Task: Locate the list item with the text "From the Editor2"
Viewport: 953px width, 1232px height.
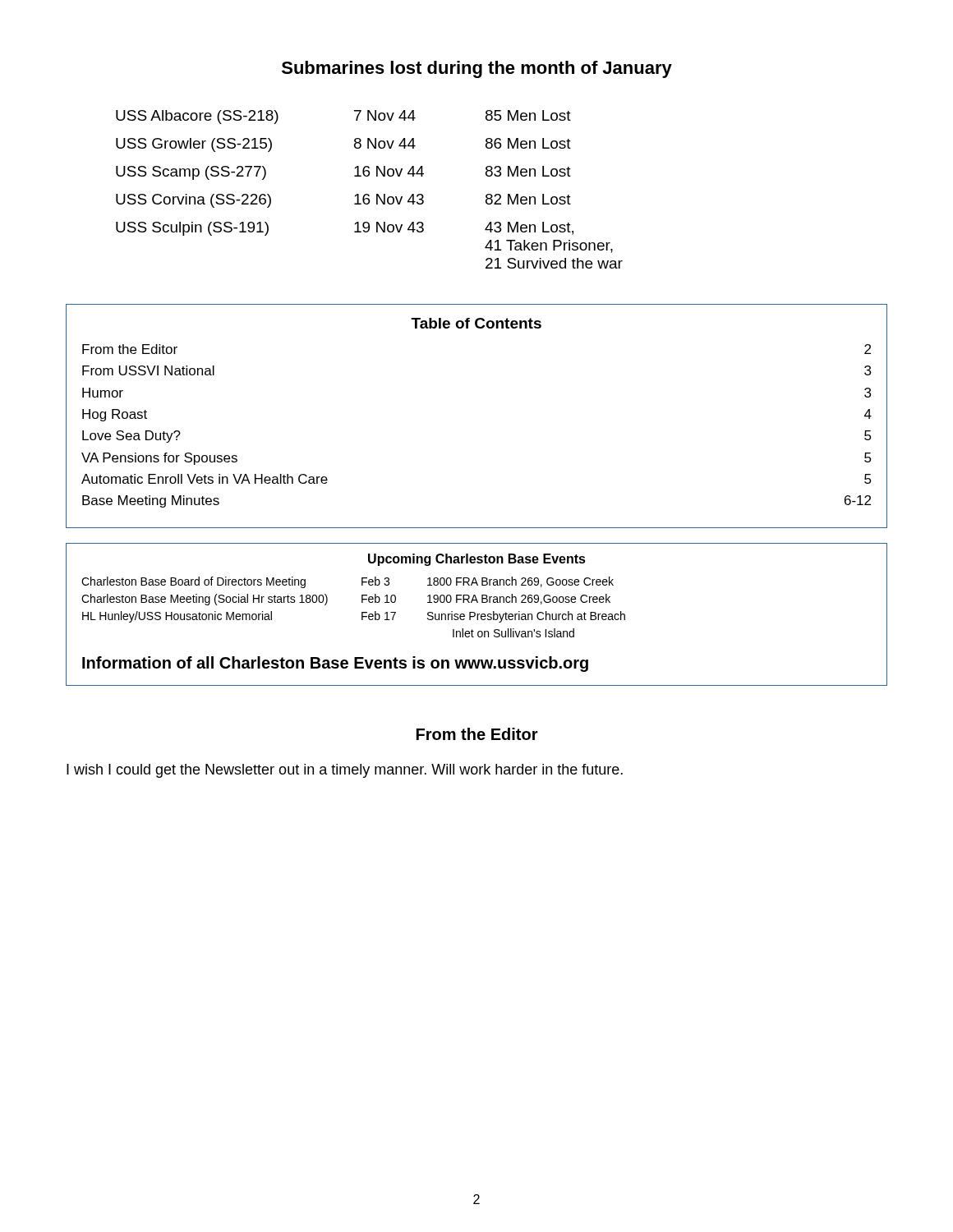Action: 133,348
